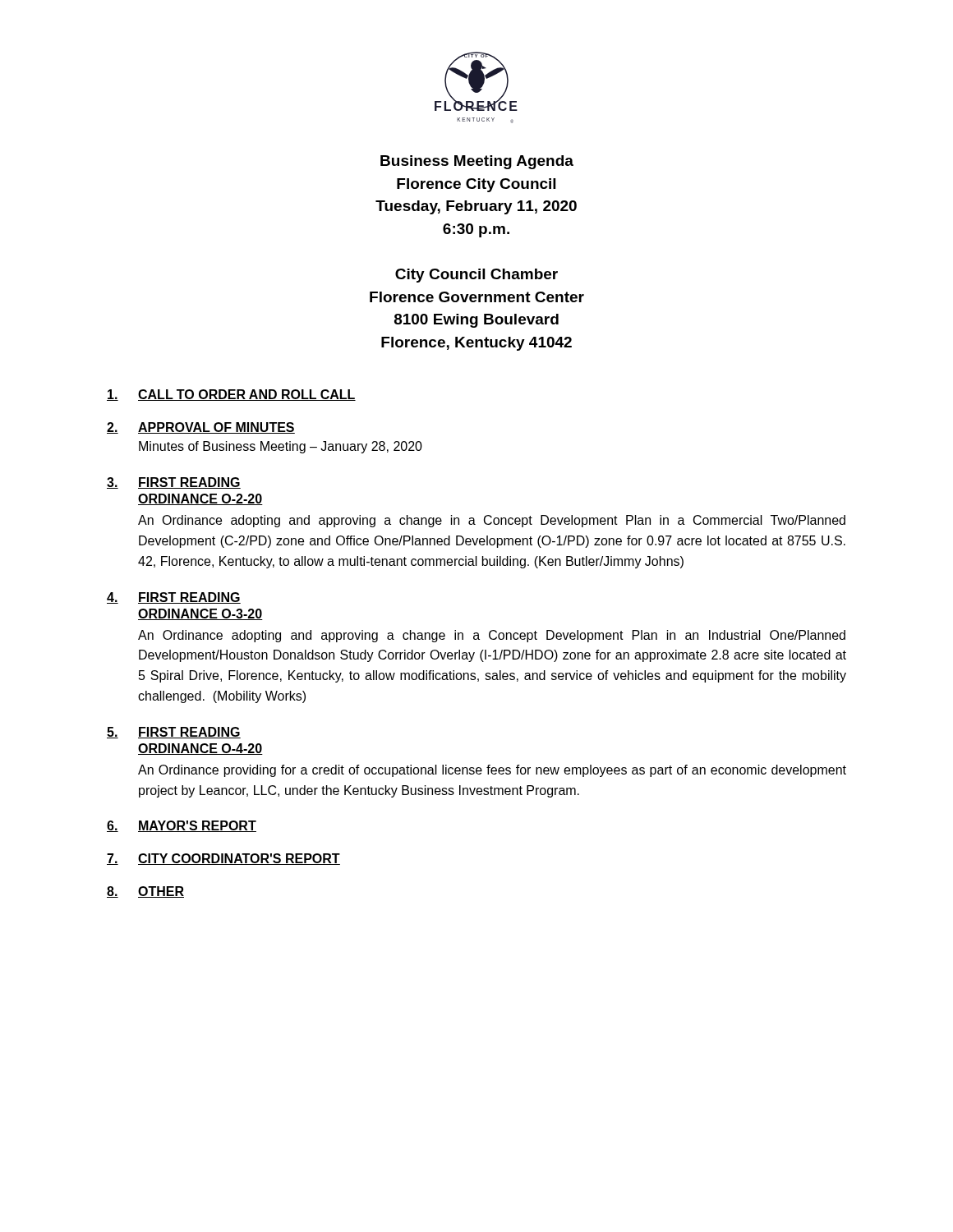Screen dimensions: 1232x953
Task: Click on the logo
Action: click(x=476, y=92)
